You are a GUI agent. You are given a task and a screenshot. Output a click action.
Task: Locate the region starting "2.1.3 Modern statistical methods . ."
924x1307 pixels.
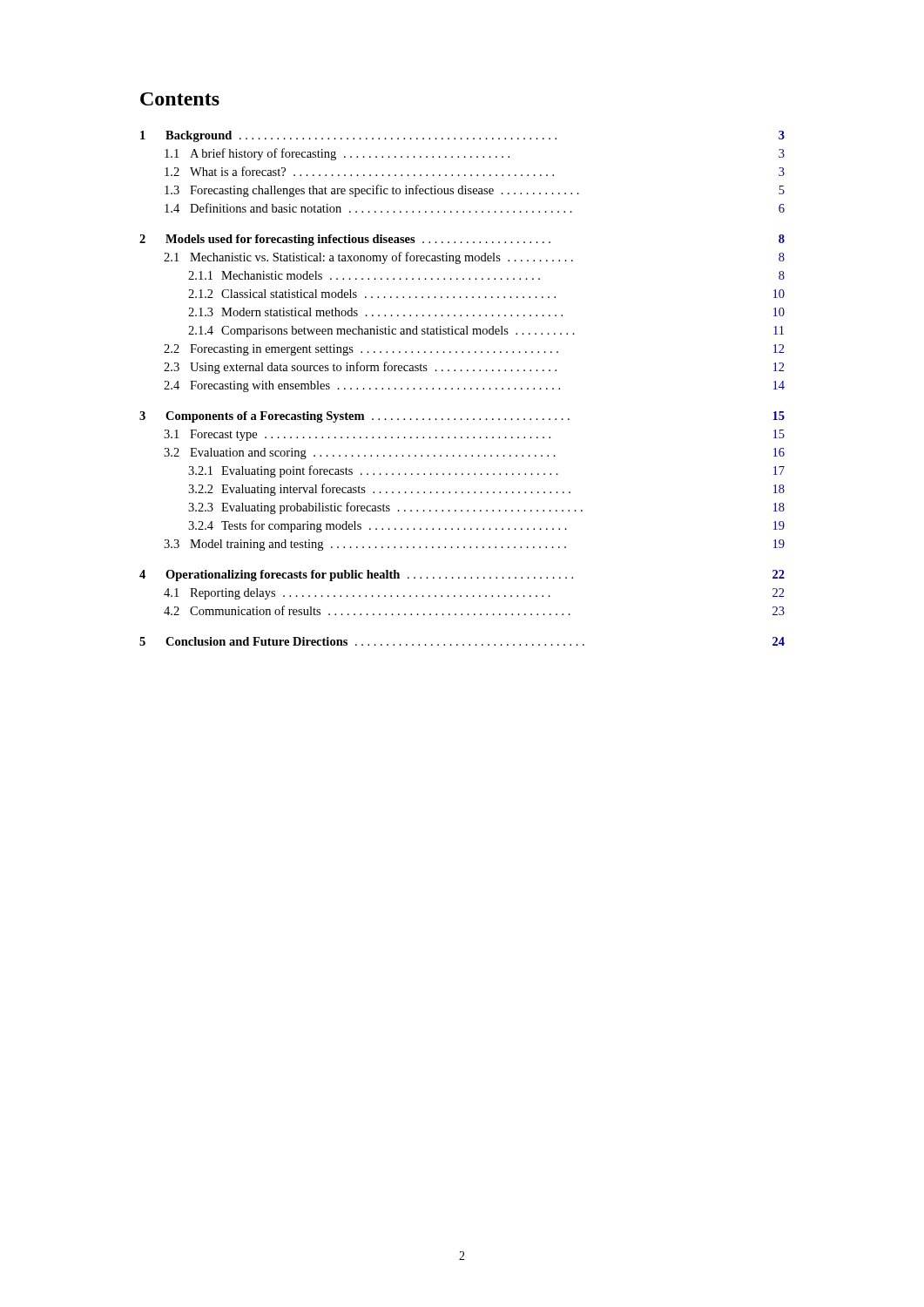coord(486,312)
